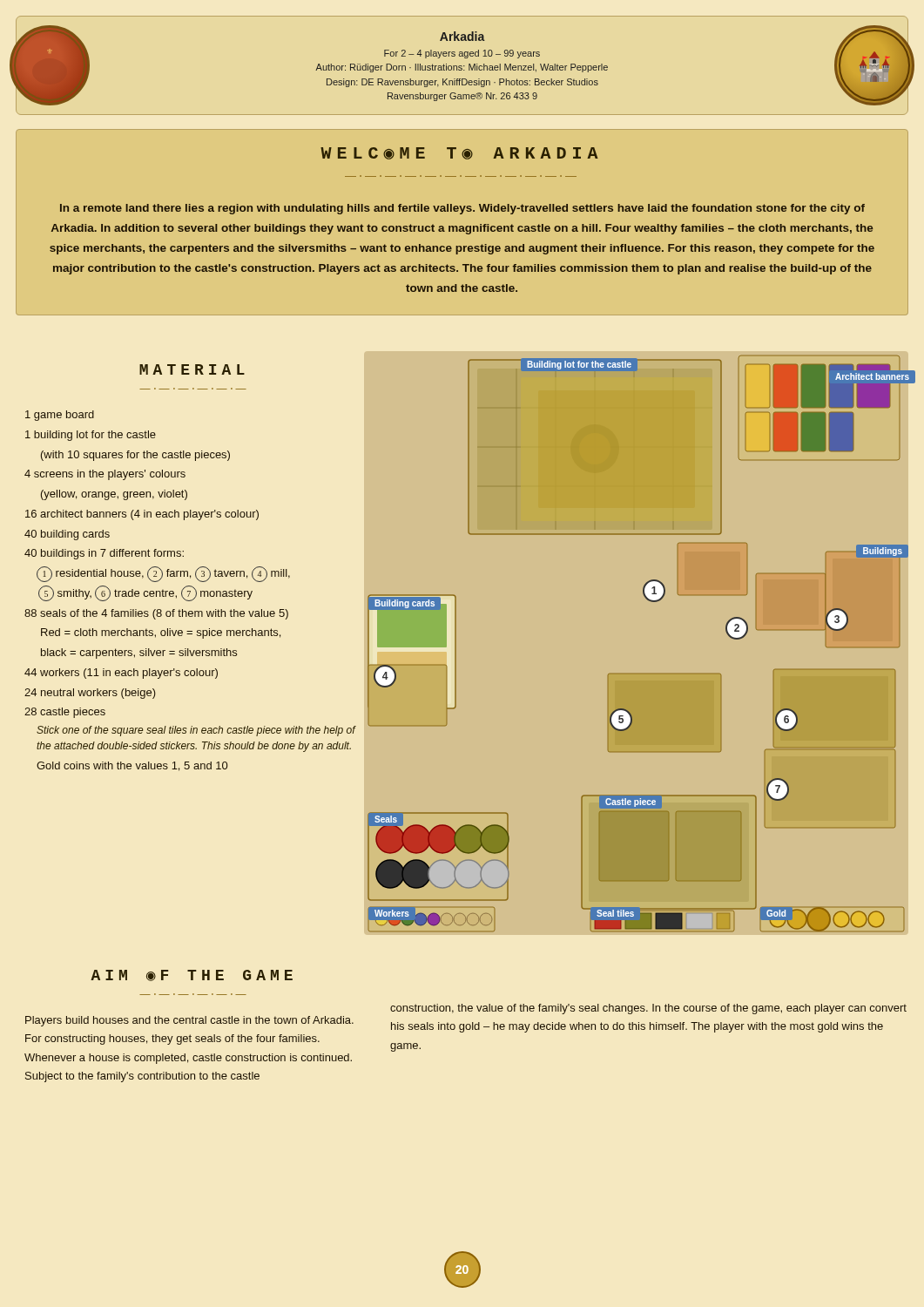The height and width of the screenshot is (1307, 924).
Task: Click on the list item that reads "1 building lot for the castle(with 10 squares"
Action: [x=128, y=446]
